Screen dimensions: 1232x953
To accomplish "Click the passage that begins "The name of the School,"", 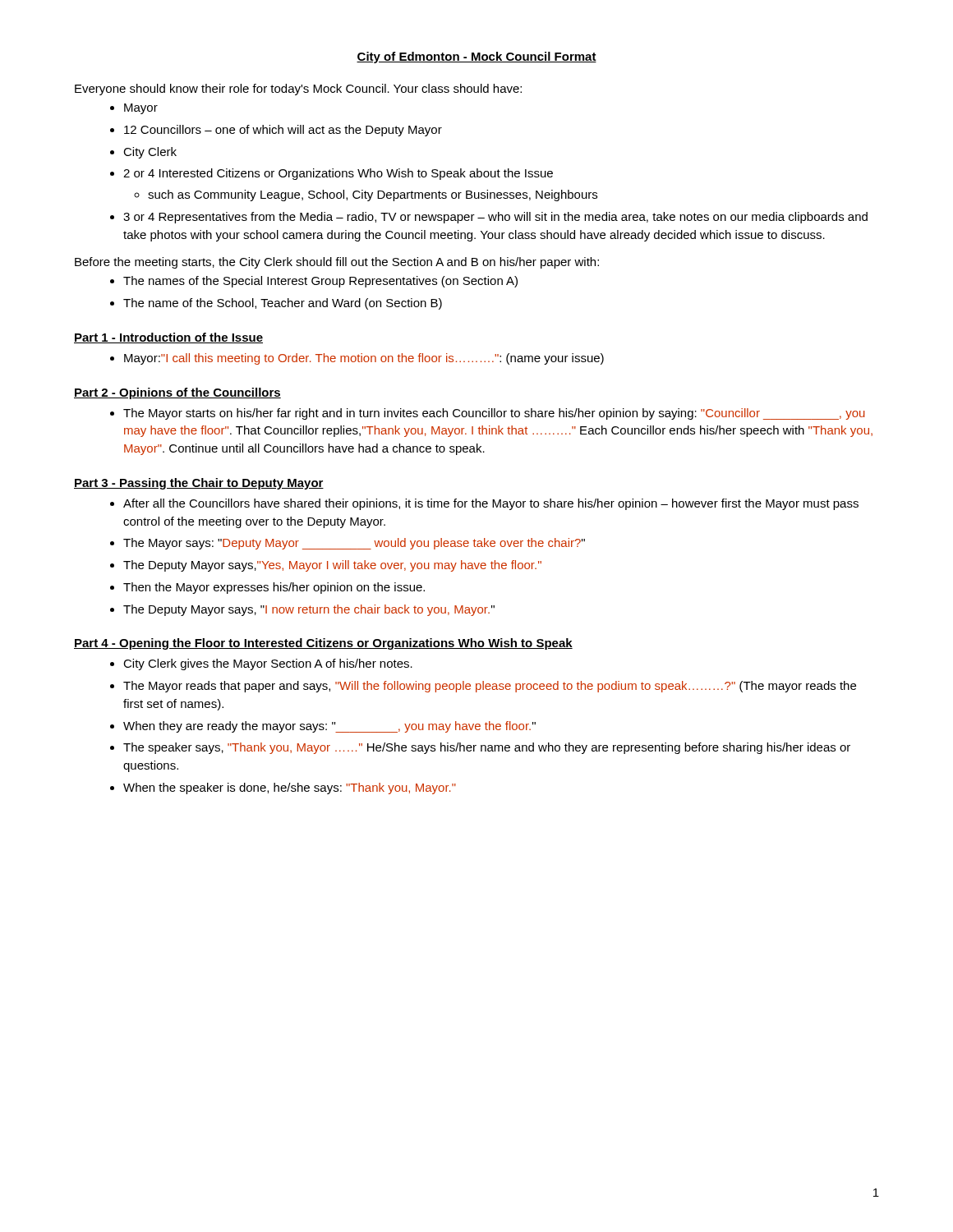I will (x=283, y=303).
